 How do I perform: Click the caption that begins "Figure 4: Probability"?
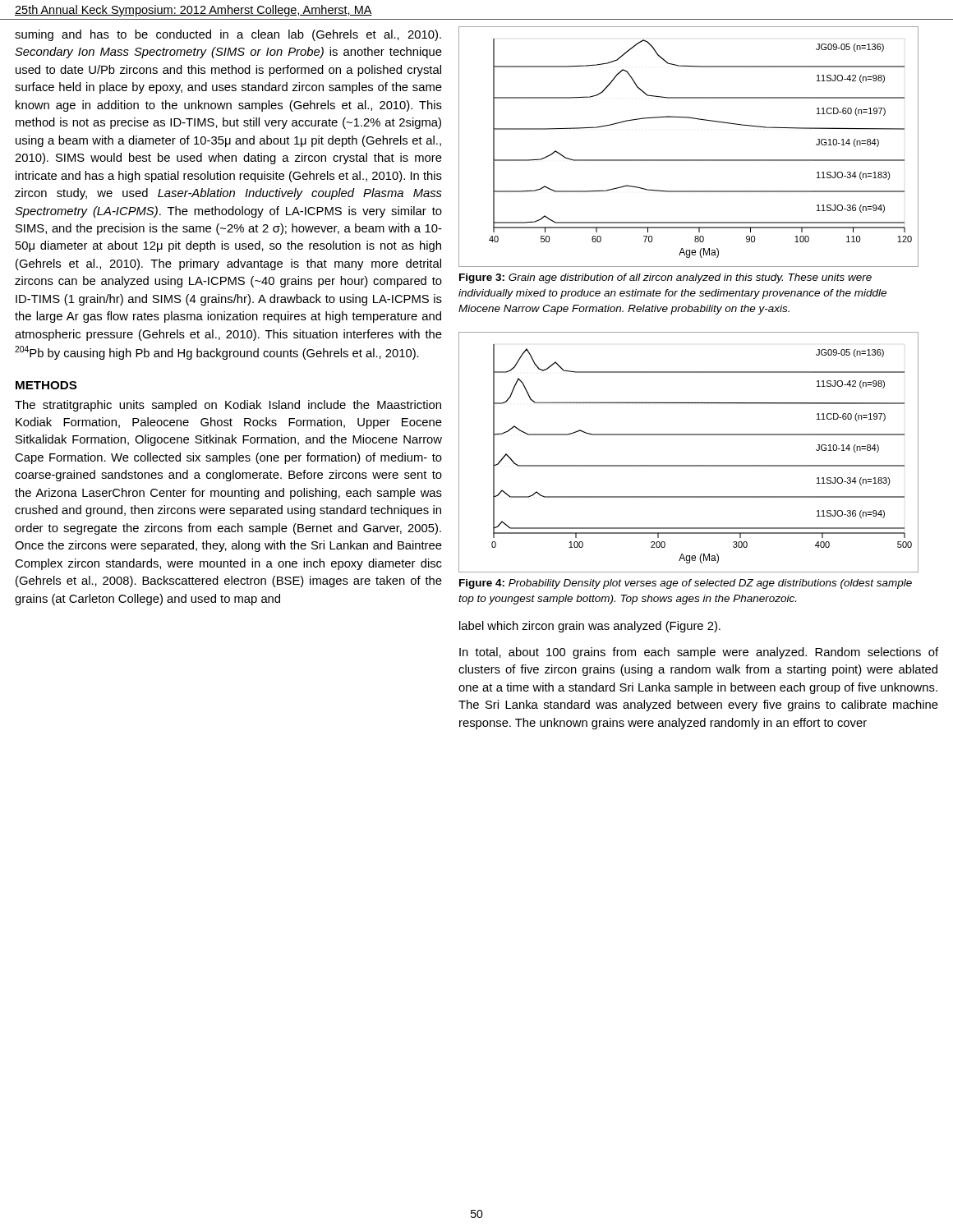click(685, 590)
